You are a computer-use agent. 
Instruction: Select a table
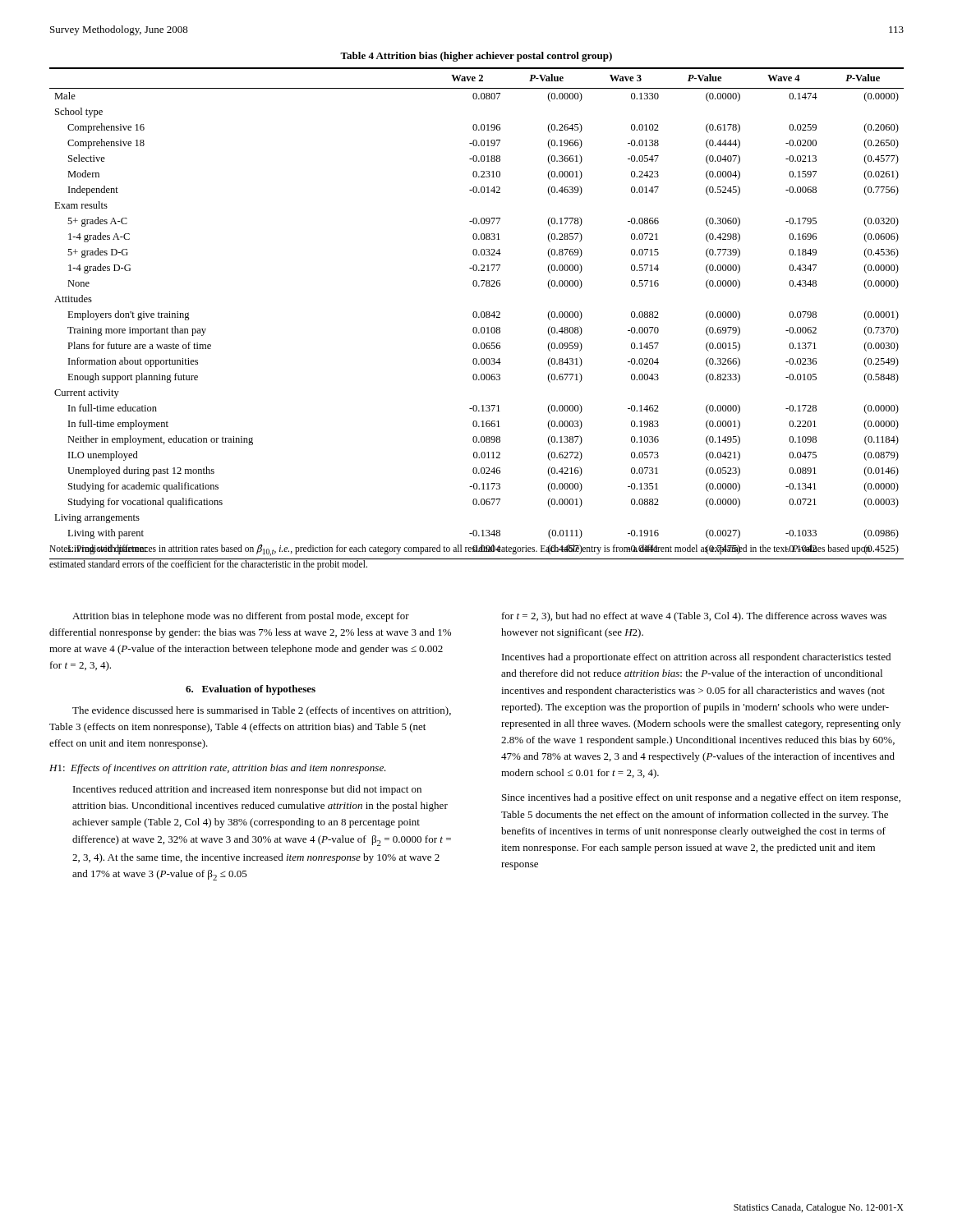point(476,313)
